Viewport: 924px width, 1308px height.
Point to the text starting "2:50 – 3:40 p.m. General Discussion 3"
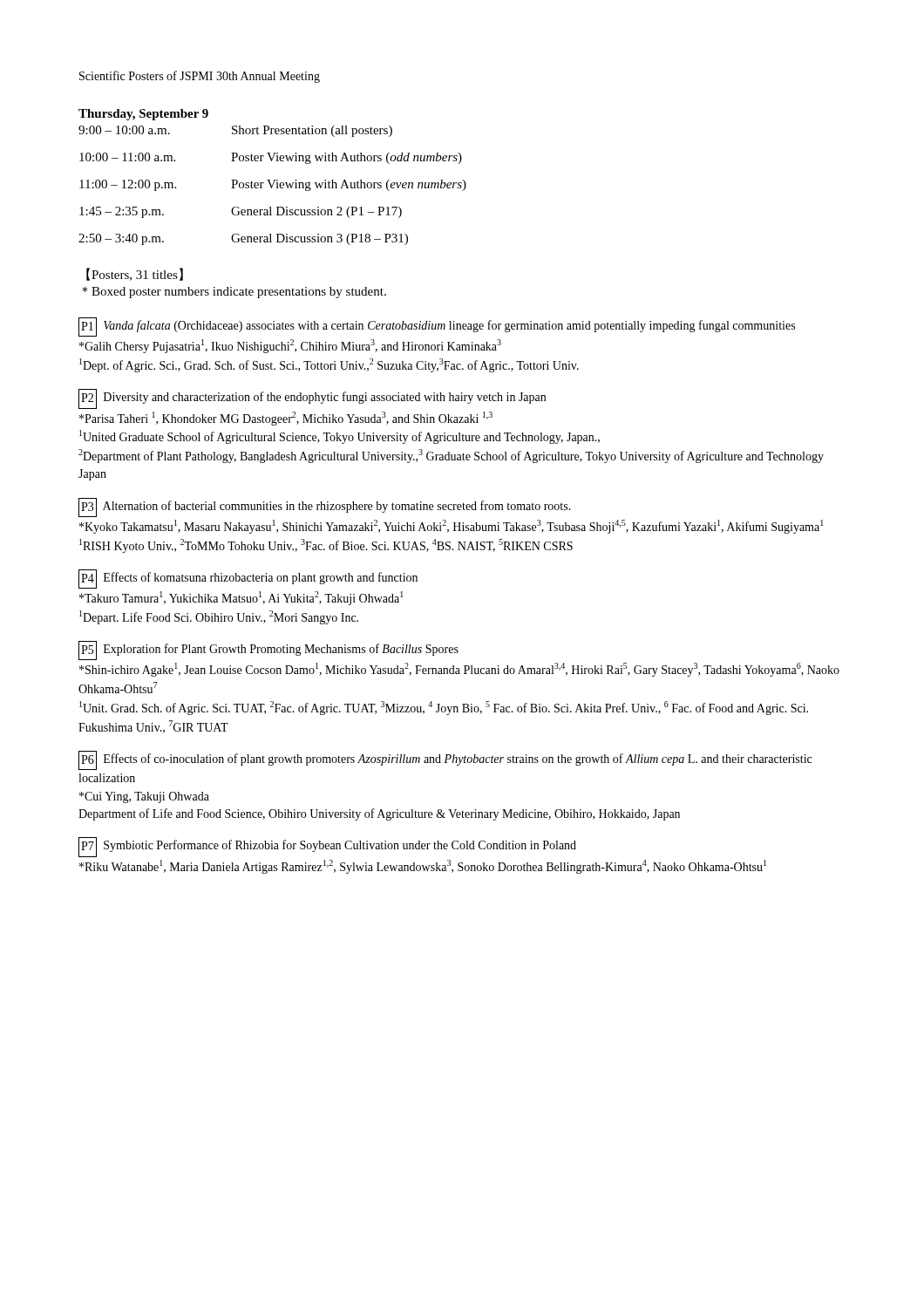pos(243,239)
